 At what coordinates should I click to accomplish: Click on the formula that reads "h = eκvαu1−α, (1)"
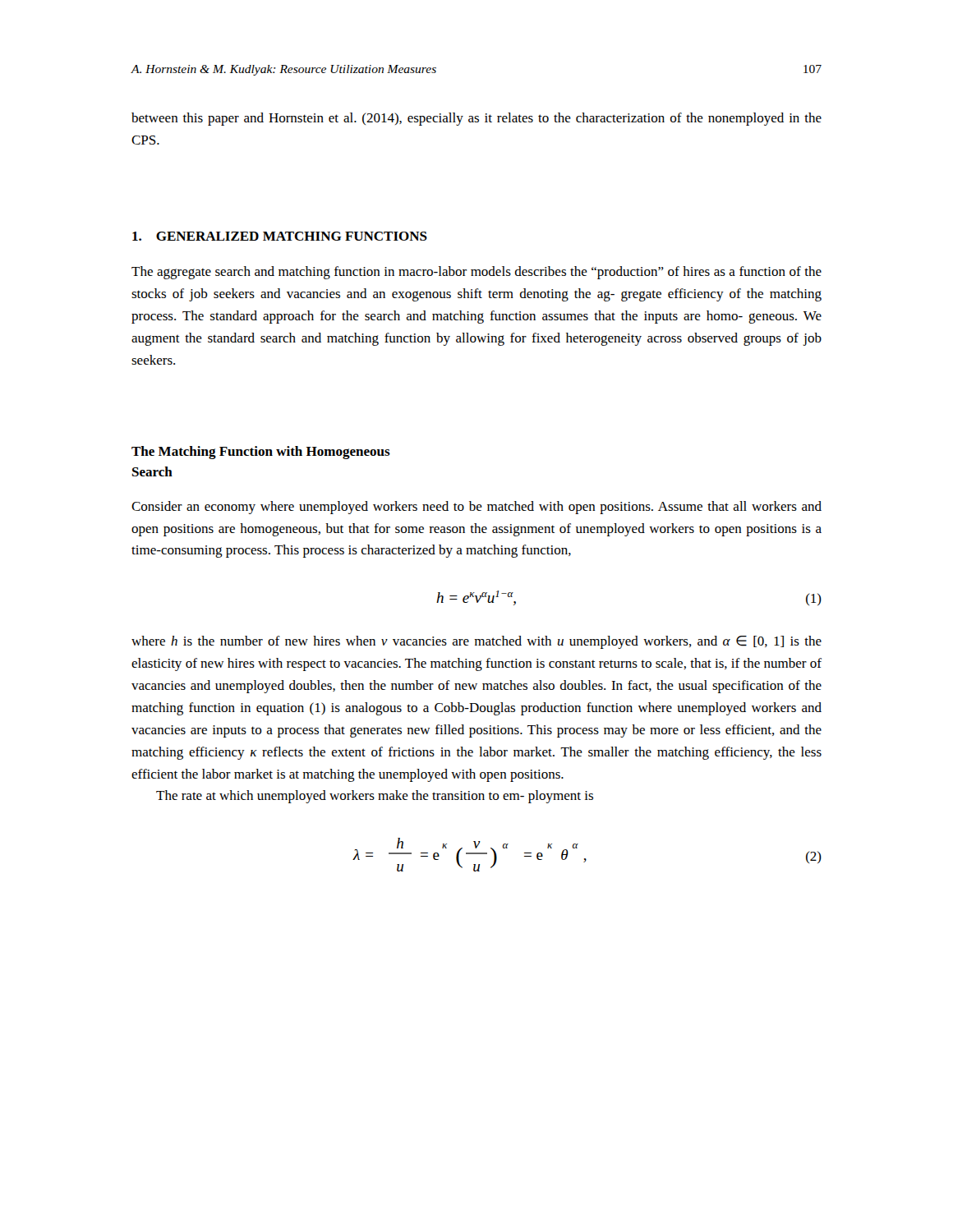pos(479,598)
